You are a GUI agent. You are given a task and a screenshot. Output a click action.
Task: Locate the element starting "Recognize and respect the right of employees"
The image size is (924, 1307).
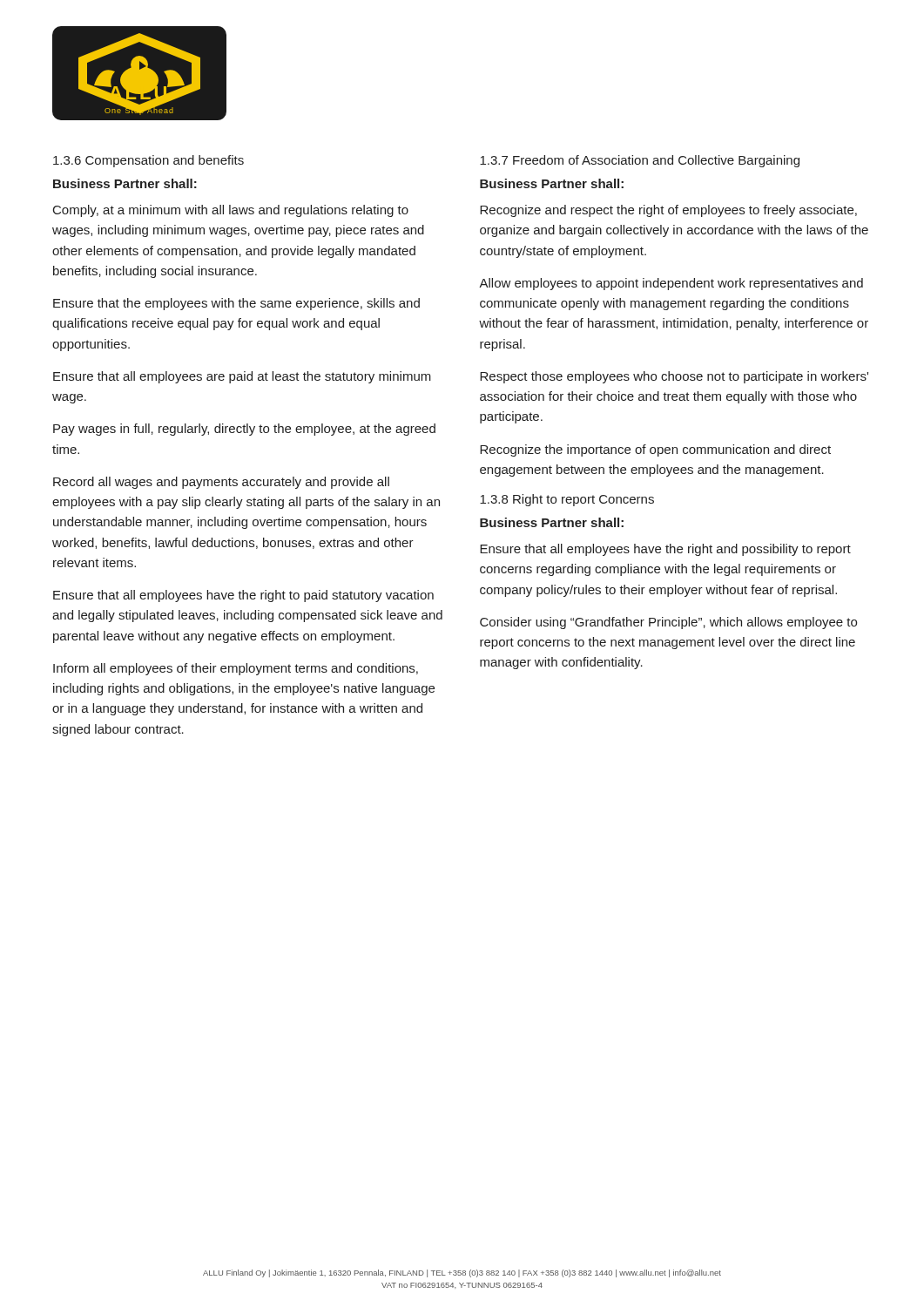674,230
